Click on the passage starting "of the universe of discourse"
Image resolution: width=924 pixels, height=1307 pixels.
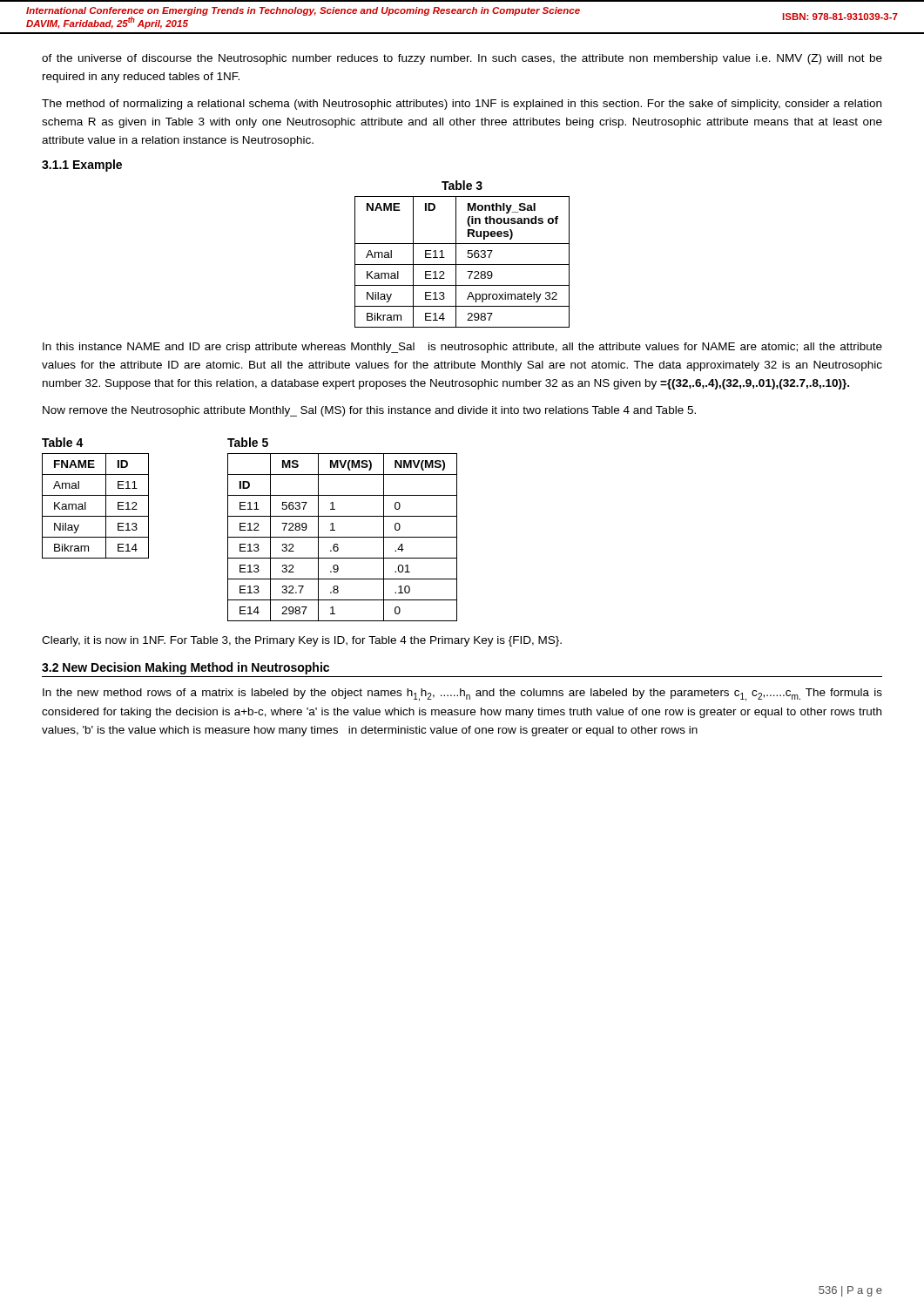coord(462,68)
